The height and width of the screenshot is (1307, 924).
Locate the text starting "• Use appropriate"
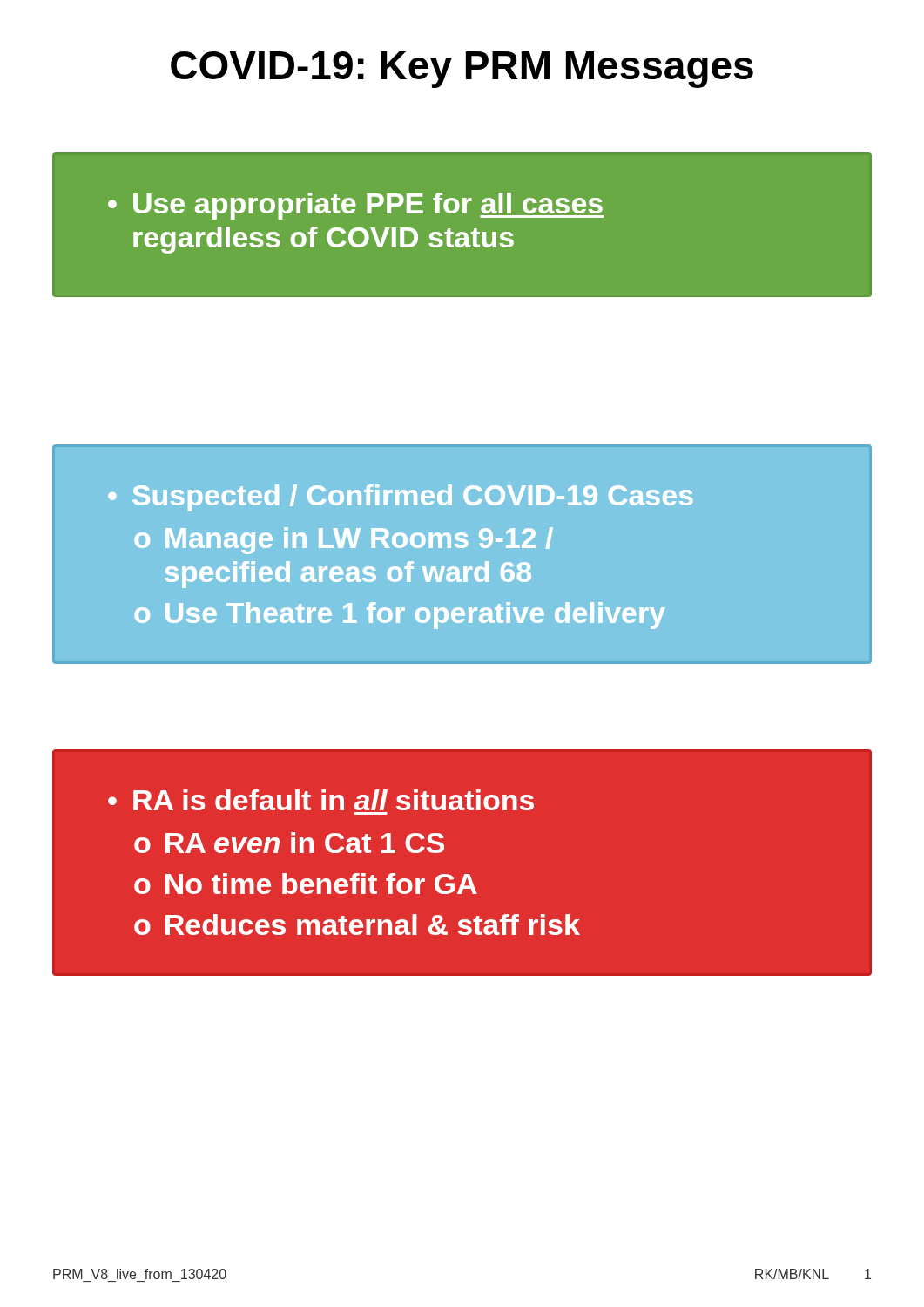tap(466, 220)
